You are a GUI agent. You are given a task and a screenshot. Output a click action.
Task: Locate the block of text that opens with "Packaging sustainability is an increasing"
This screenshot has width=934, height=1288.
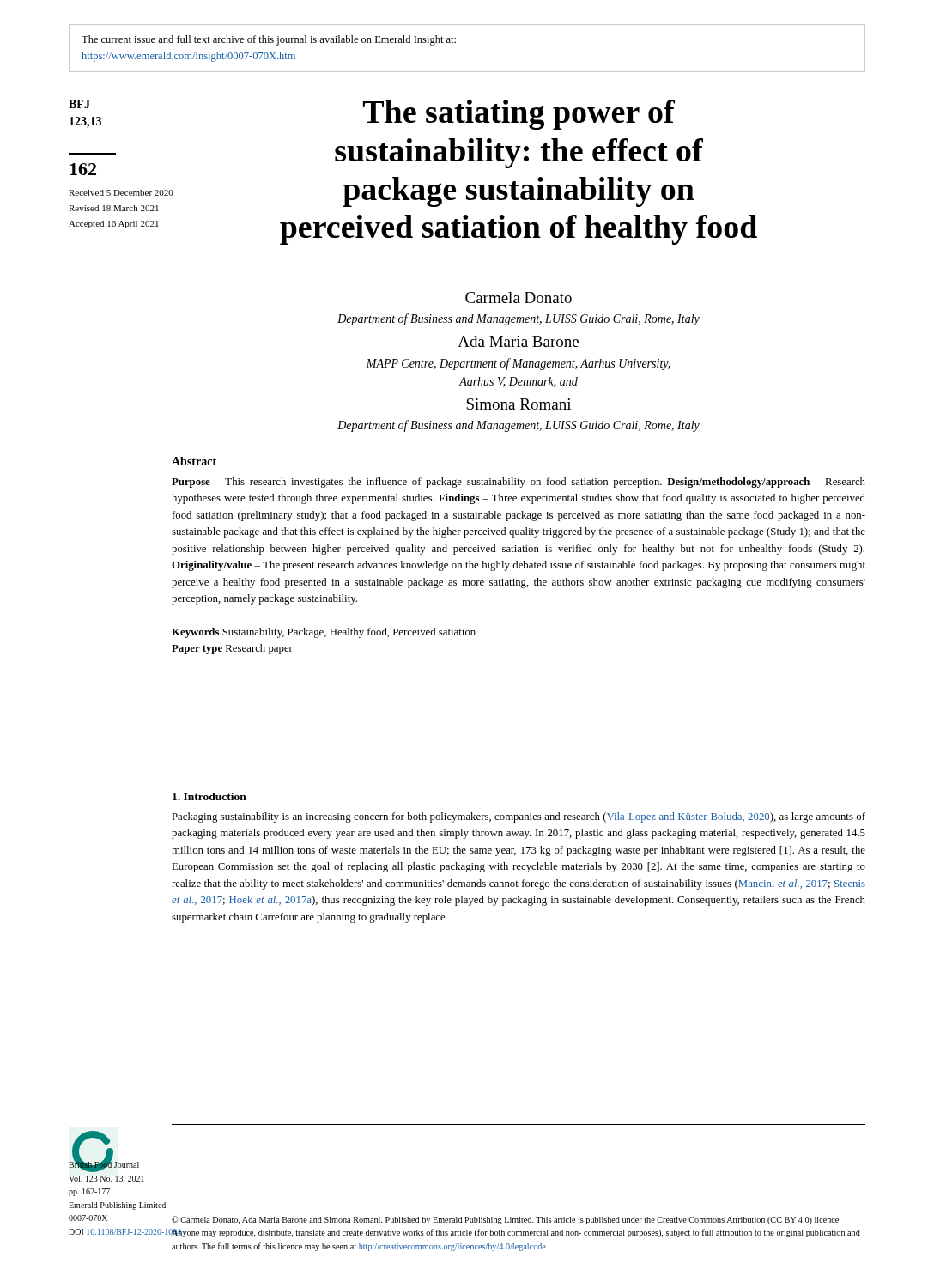coord(519,867)
